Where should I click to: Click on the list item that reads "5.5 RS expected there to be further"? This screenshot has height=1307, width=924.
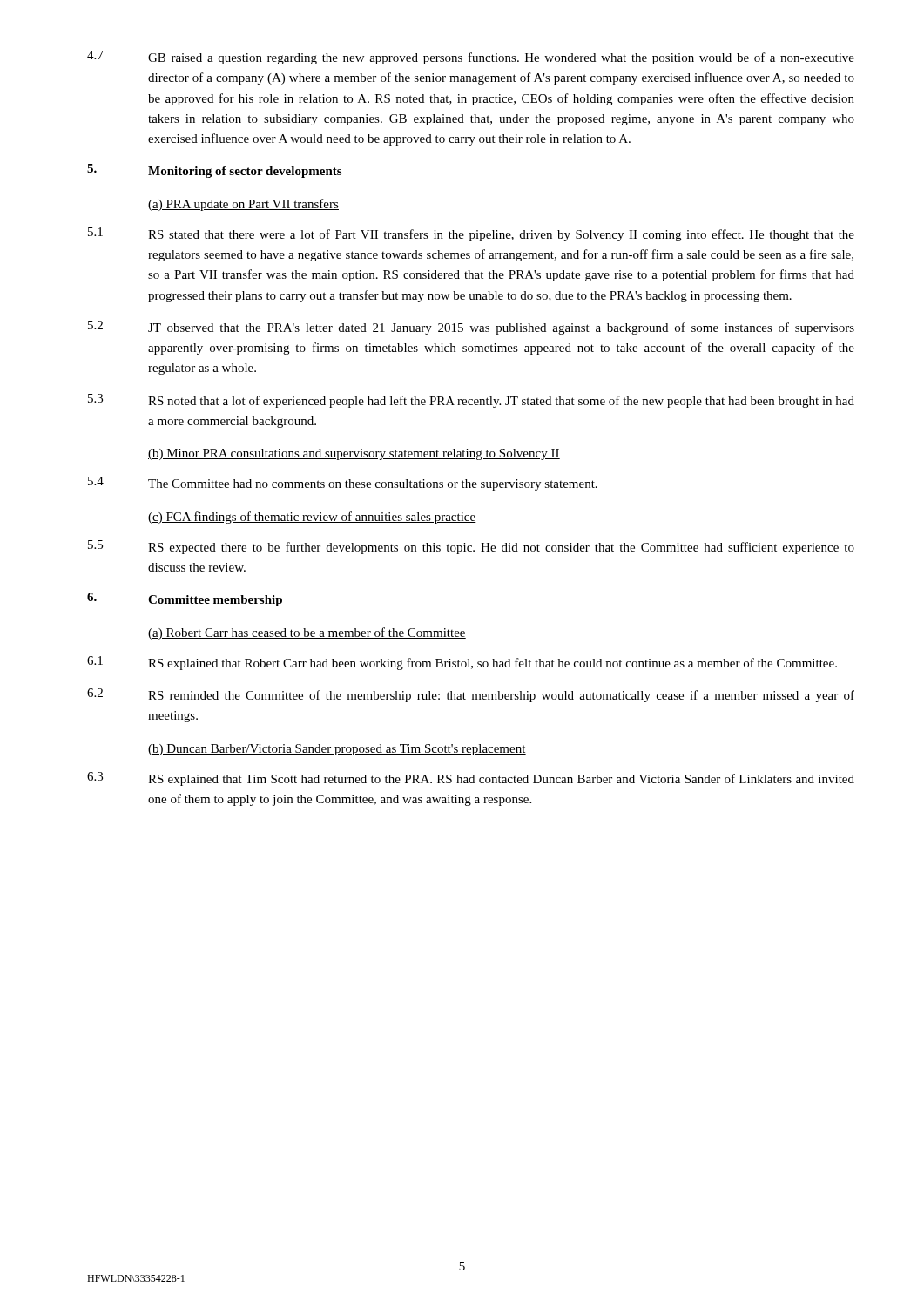(471, 558)
